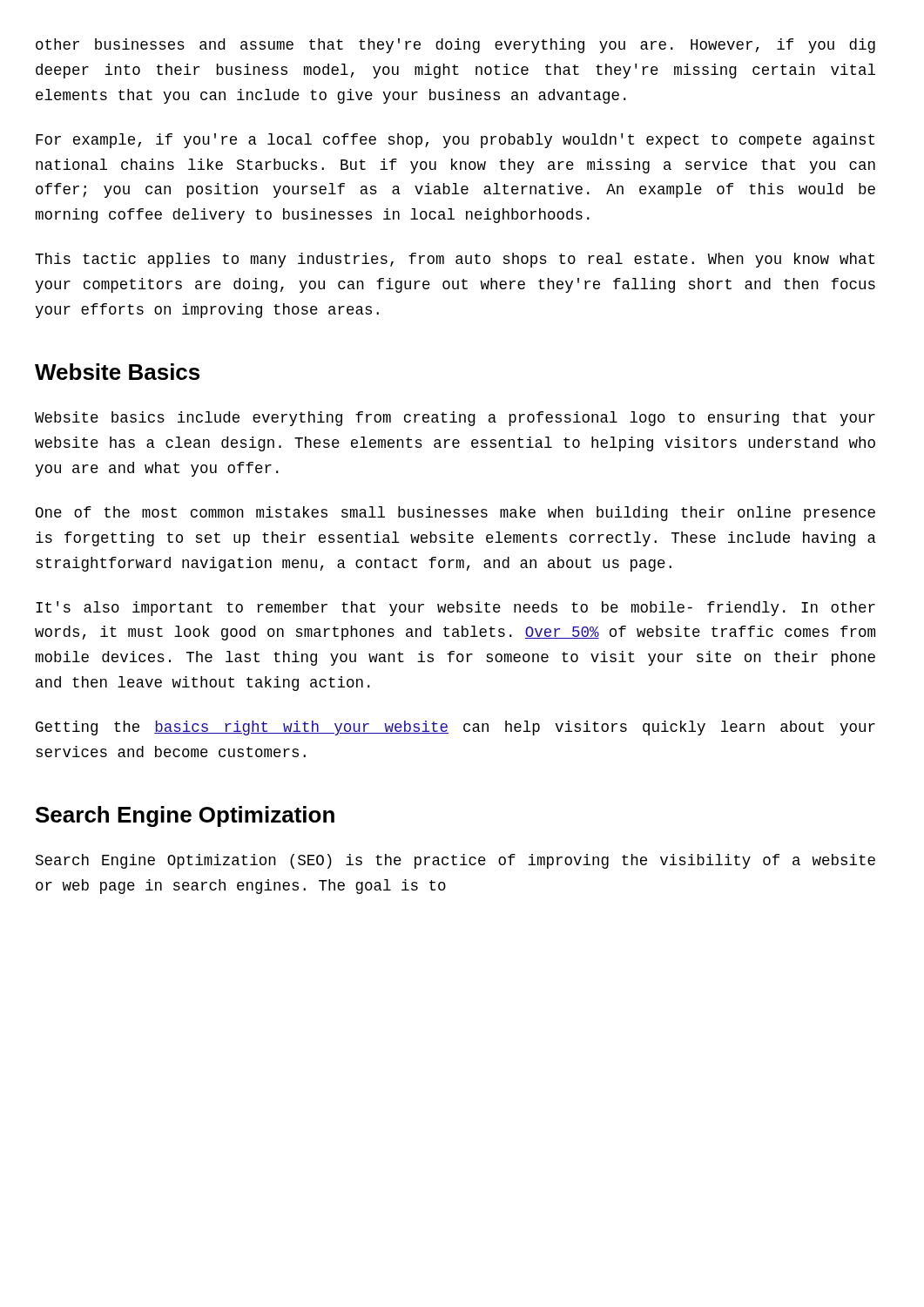Select the element starting "Website Basics"
Viewport: 924px width, 1307px height.
(118, 372)
